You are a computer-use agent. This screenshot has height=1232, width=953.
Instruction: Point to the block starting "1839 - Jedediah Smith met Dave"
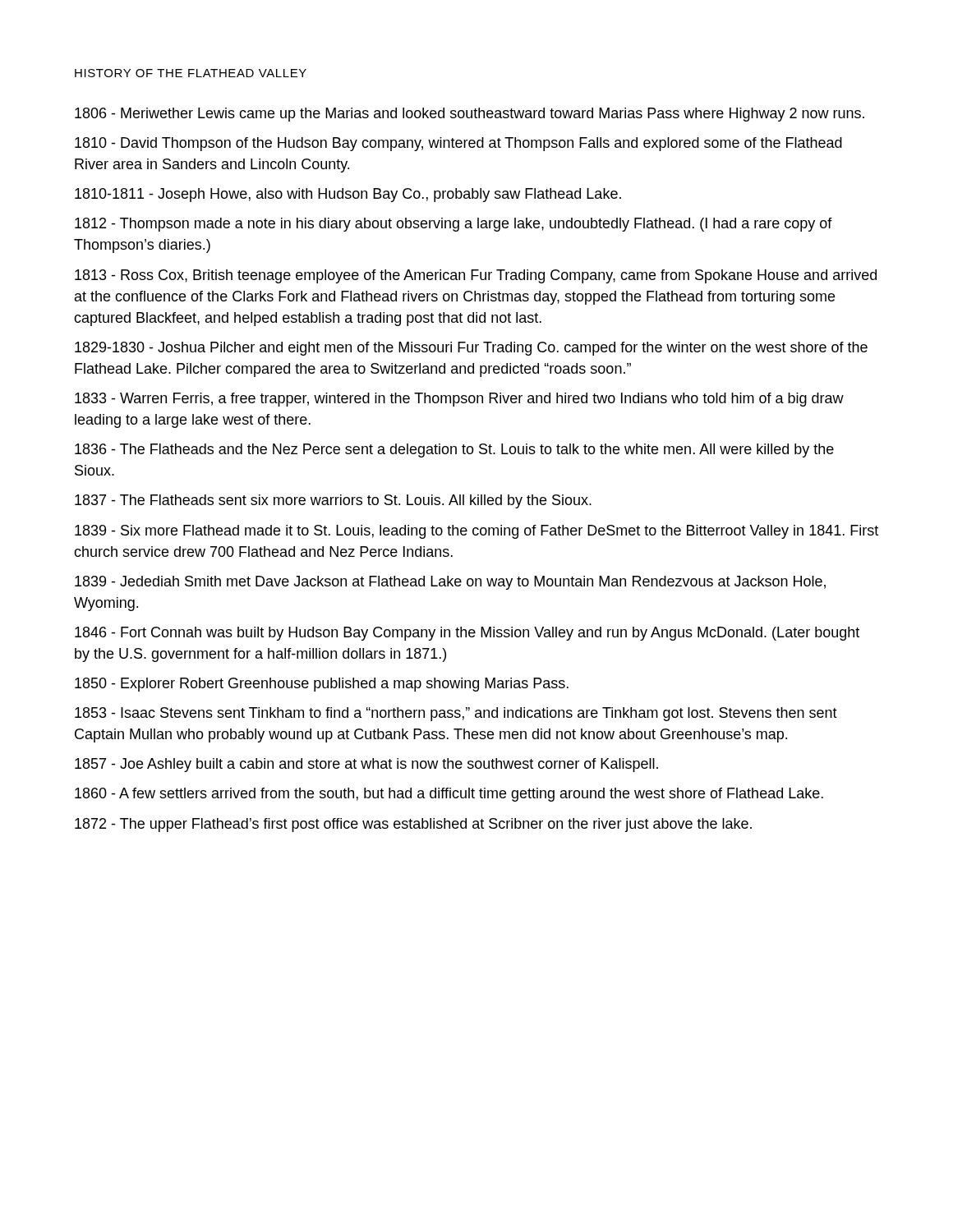[450, 592]
